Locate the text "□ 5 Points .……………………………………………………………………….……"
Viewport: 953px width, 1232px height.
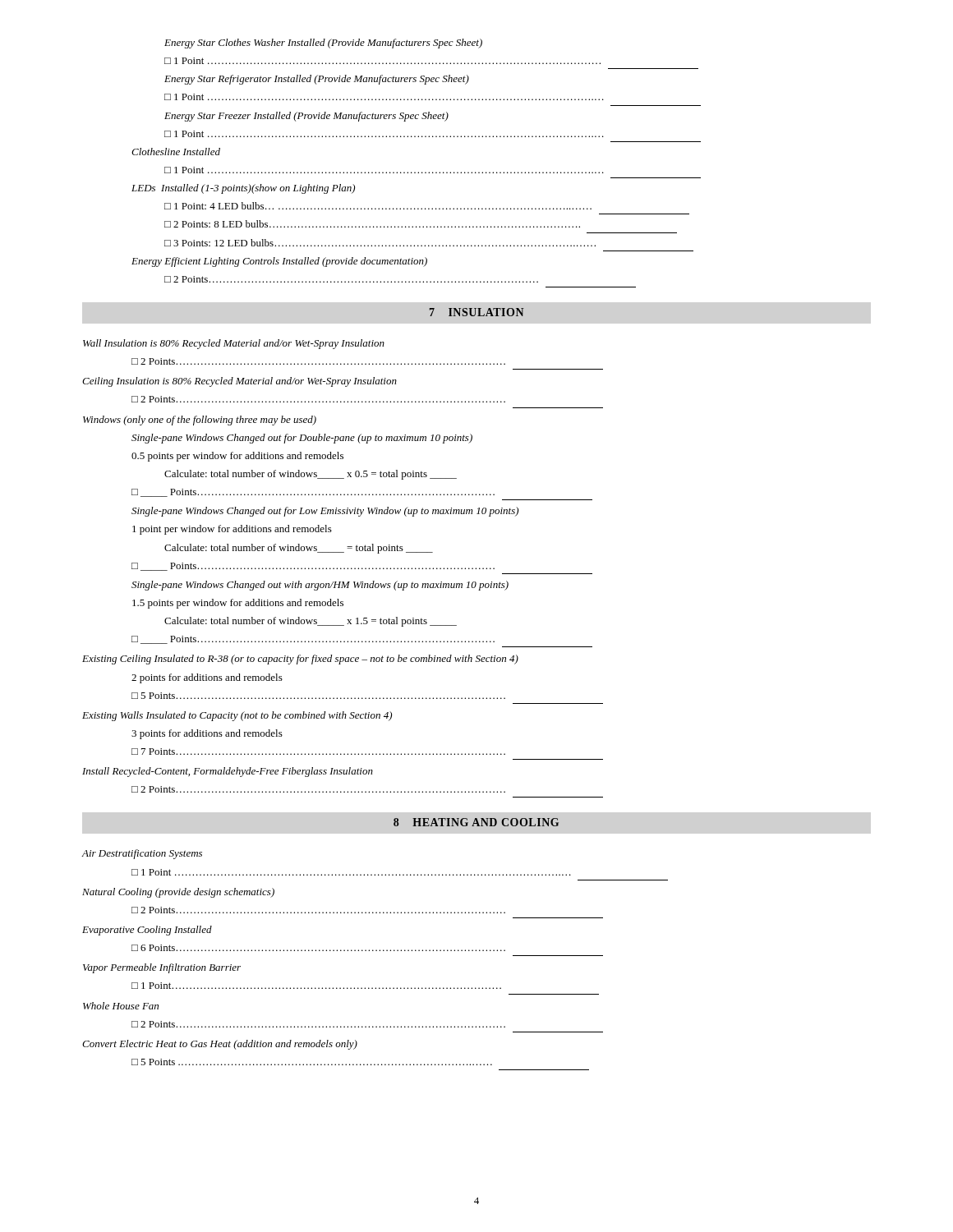tap(360, 1063)
